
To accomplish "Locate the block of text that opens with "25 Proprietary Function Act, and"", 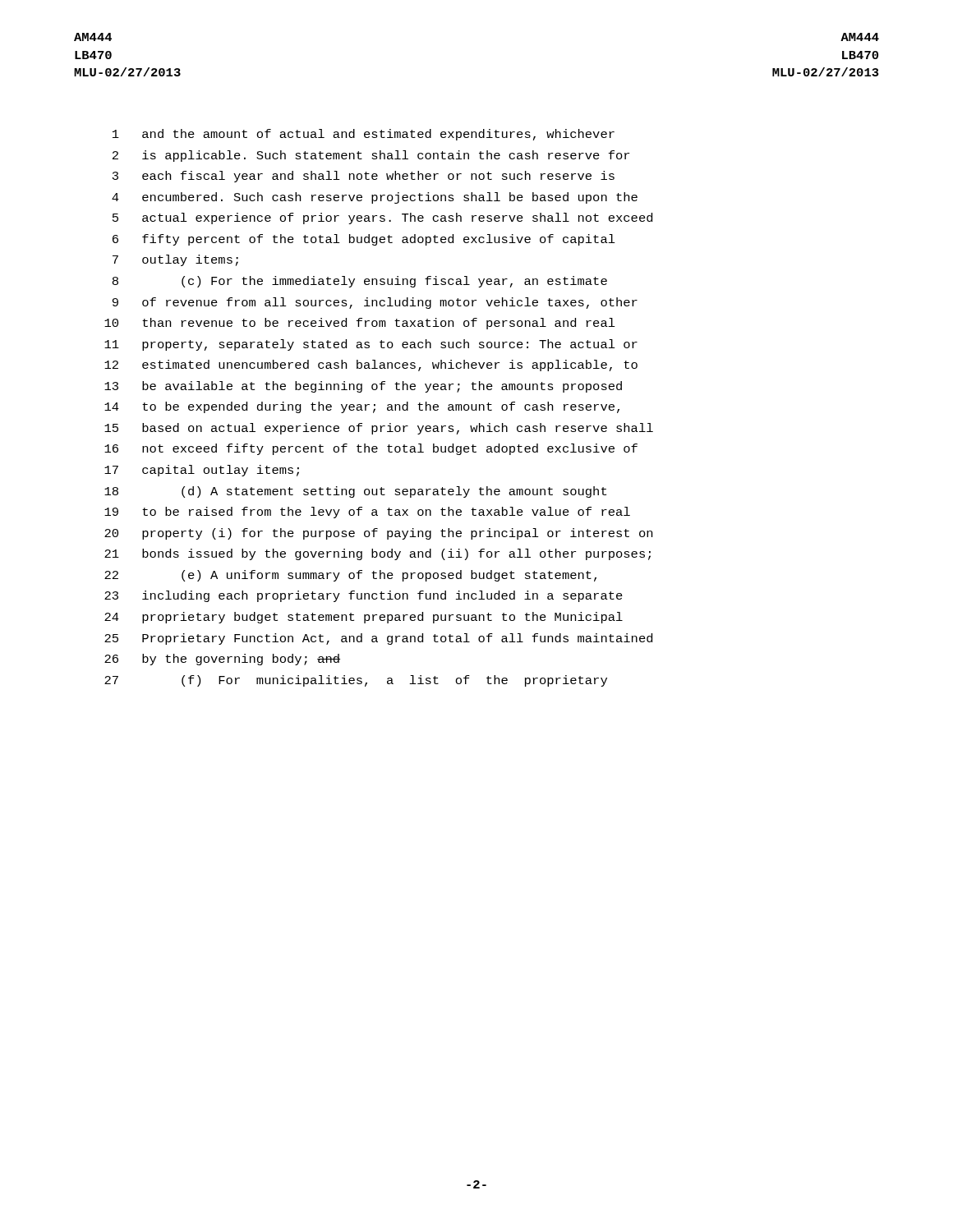I will click(x=476, y=639).
